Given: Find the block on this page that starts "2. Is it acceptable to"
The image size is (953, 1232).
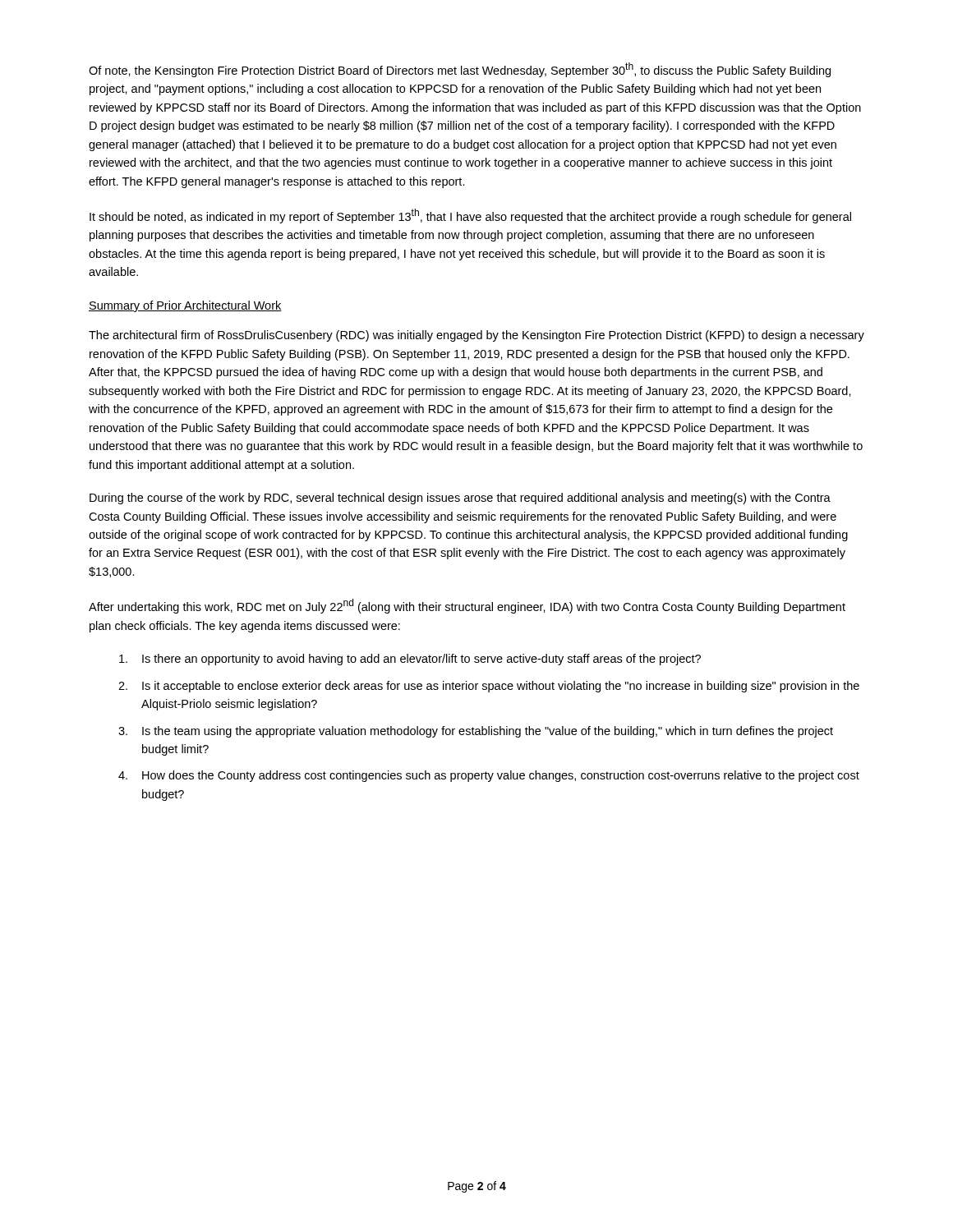Looking at the screenshot, I should tap(491, 695).
